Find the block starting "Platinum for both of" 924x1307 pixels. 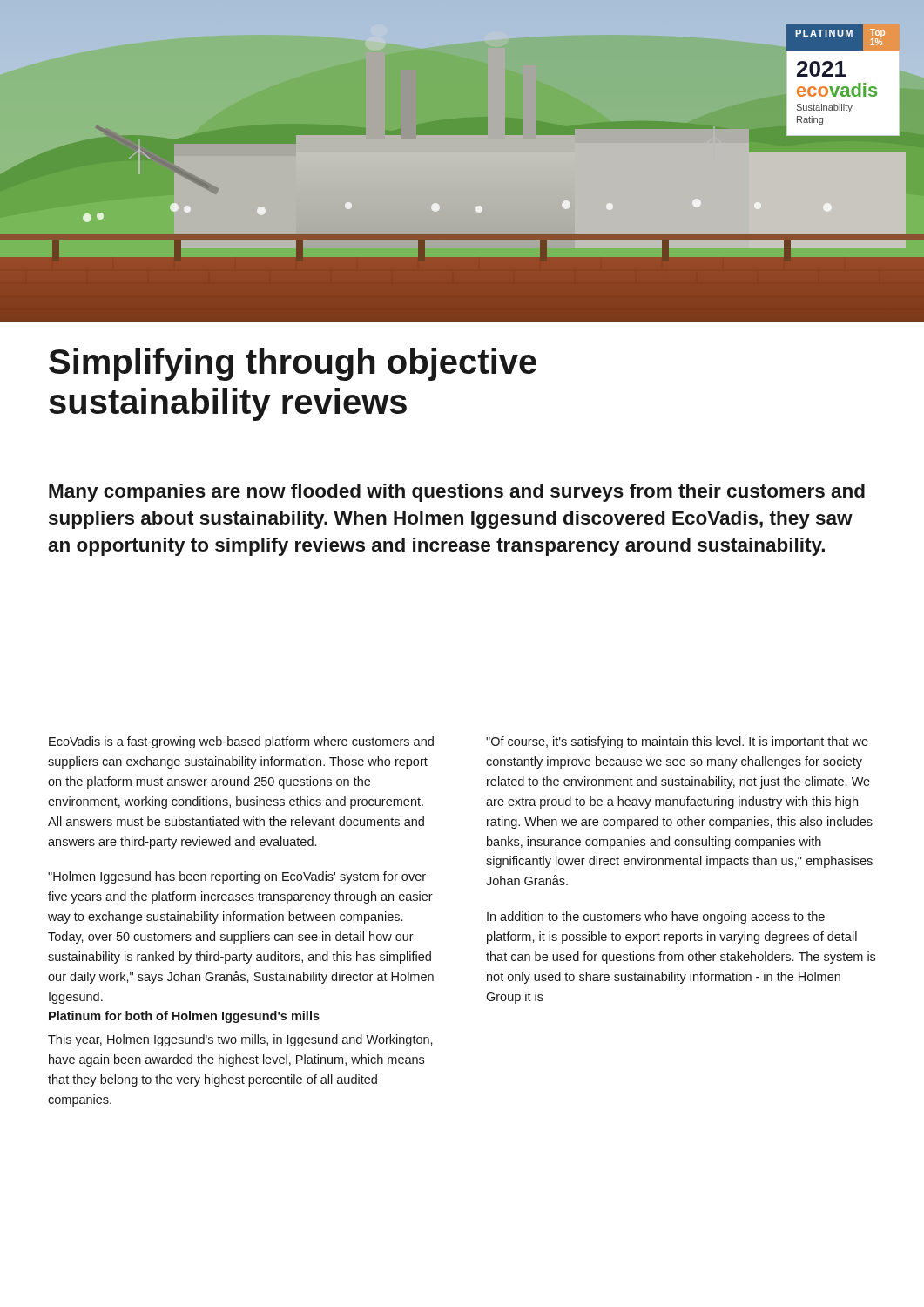coord(184,1016)
